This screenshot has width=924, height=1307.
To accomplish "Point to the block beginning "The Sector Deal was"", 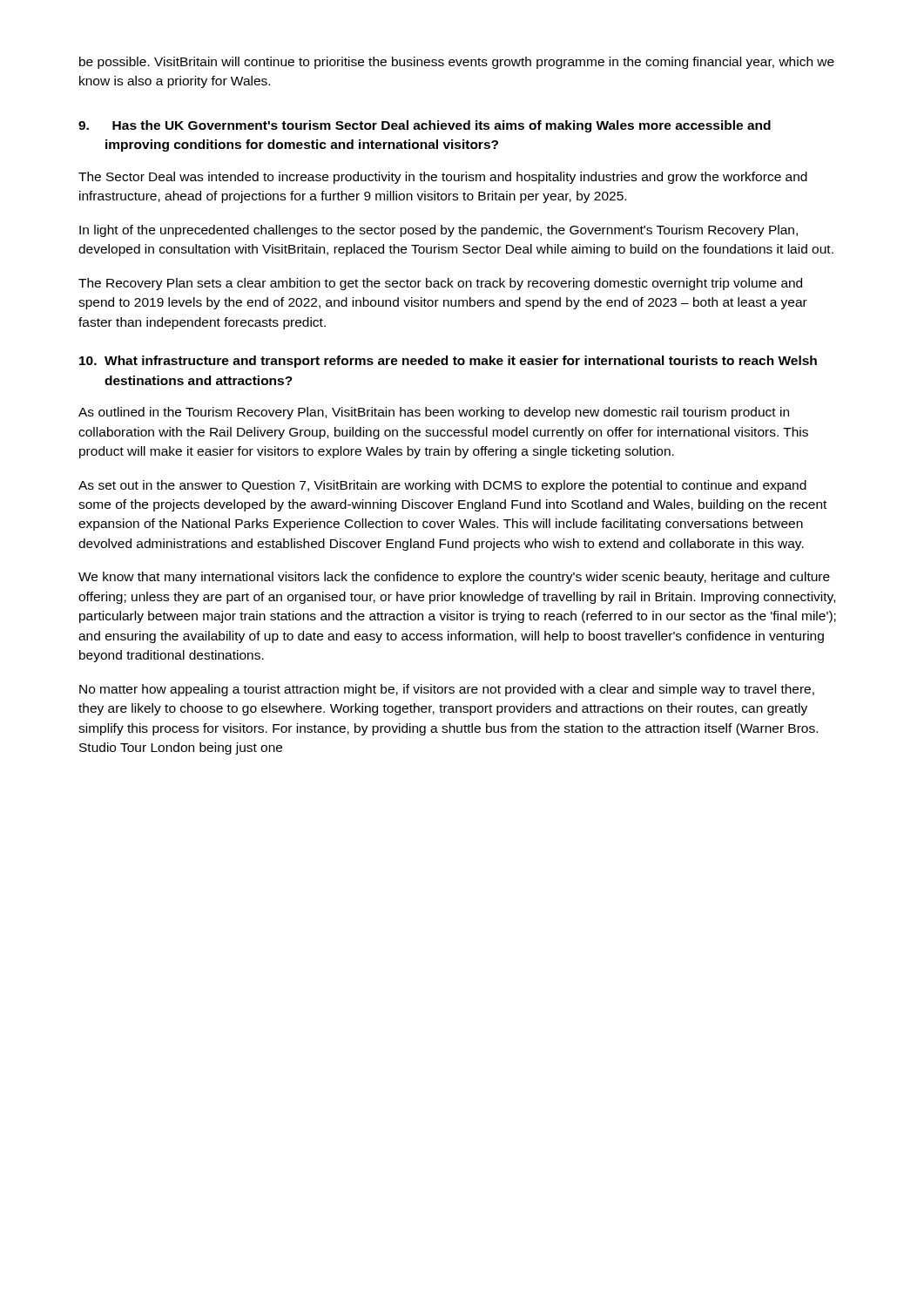I will (x=443, y=186).
